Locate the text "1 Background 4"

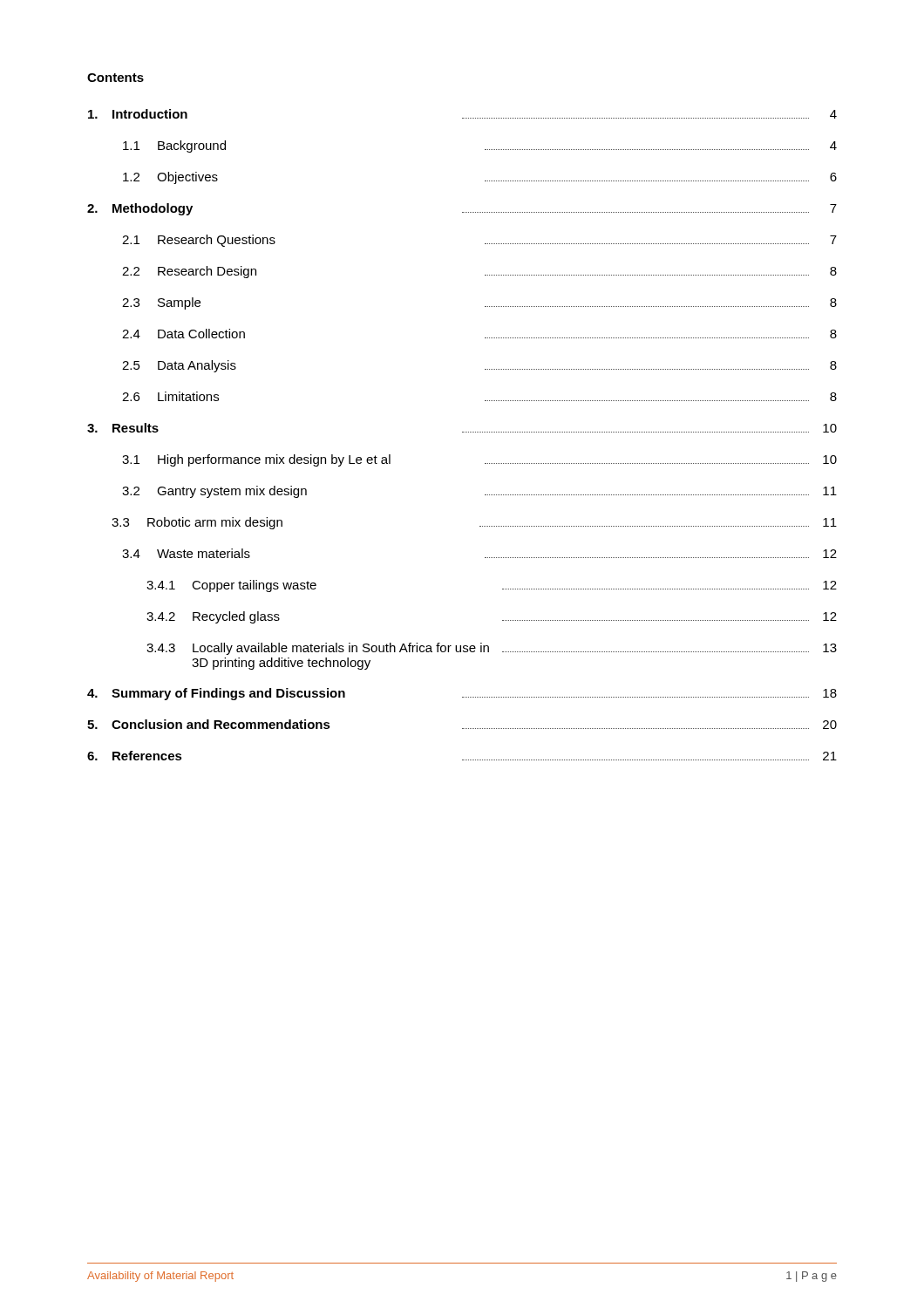[x=479, y=145]
